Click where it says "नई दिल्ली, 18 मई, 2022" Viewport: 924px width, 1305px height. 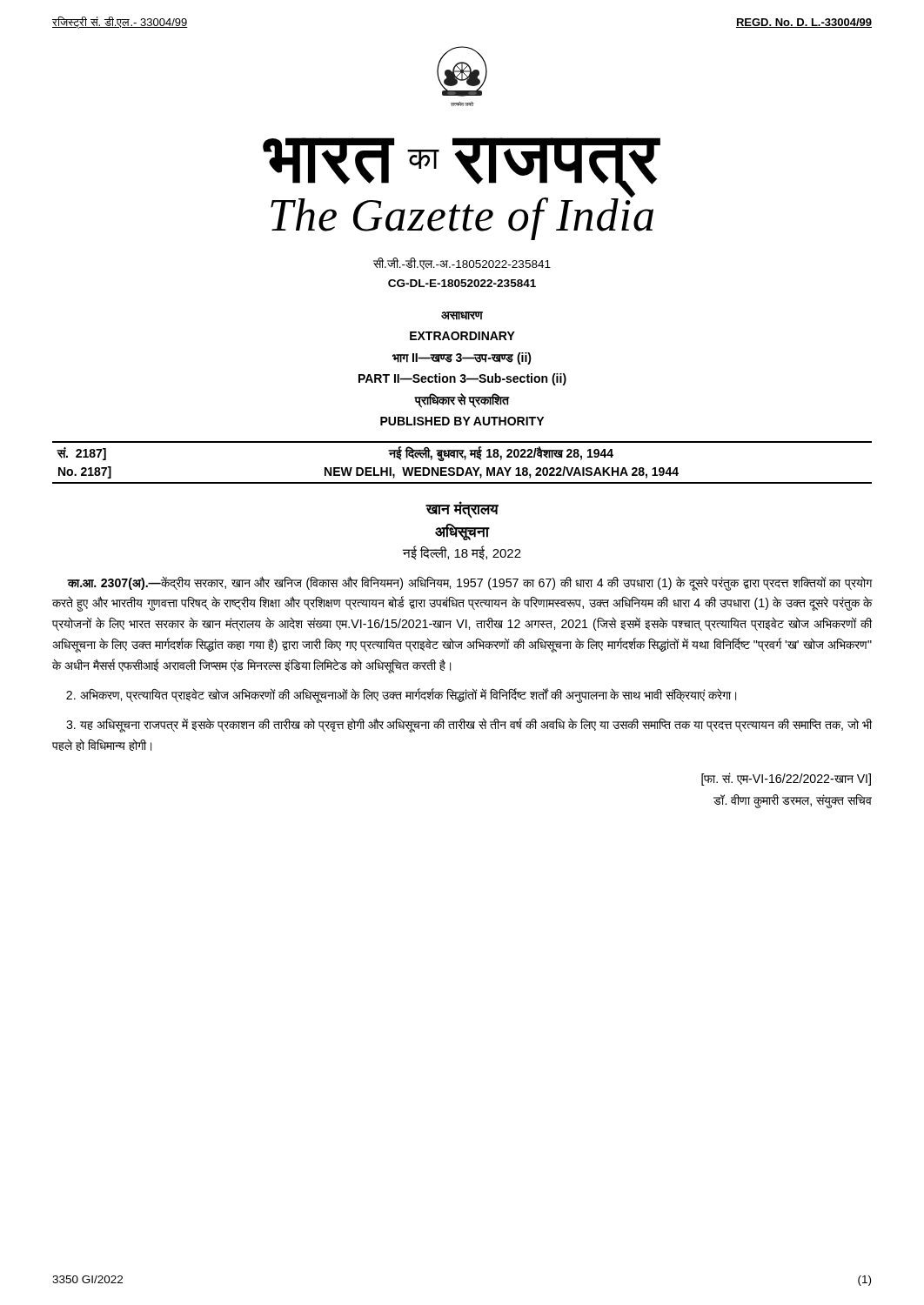[x=462, y=552]
